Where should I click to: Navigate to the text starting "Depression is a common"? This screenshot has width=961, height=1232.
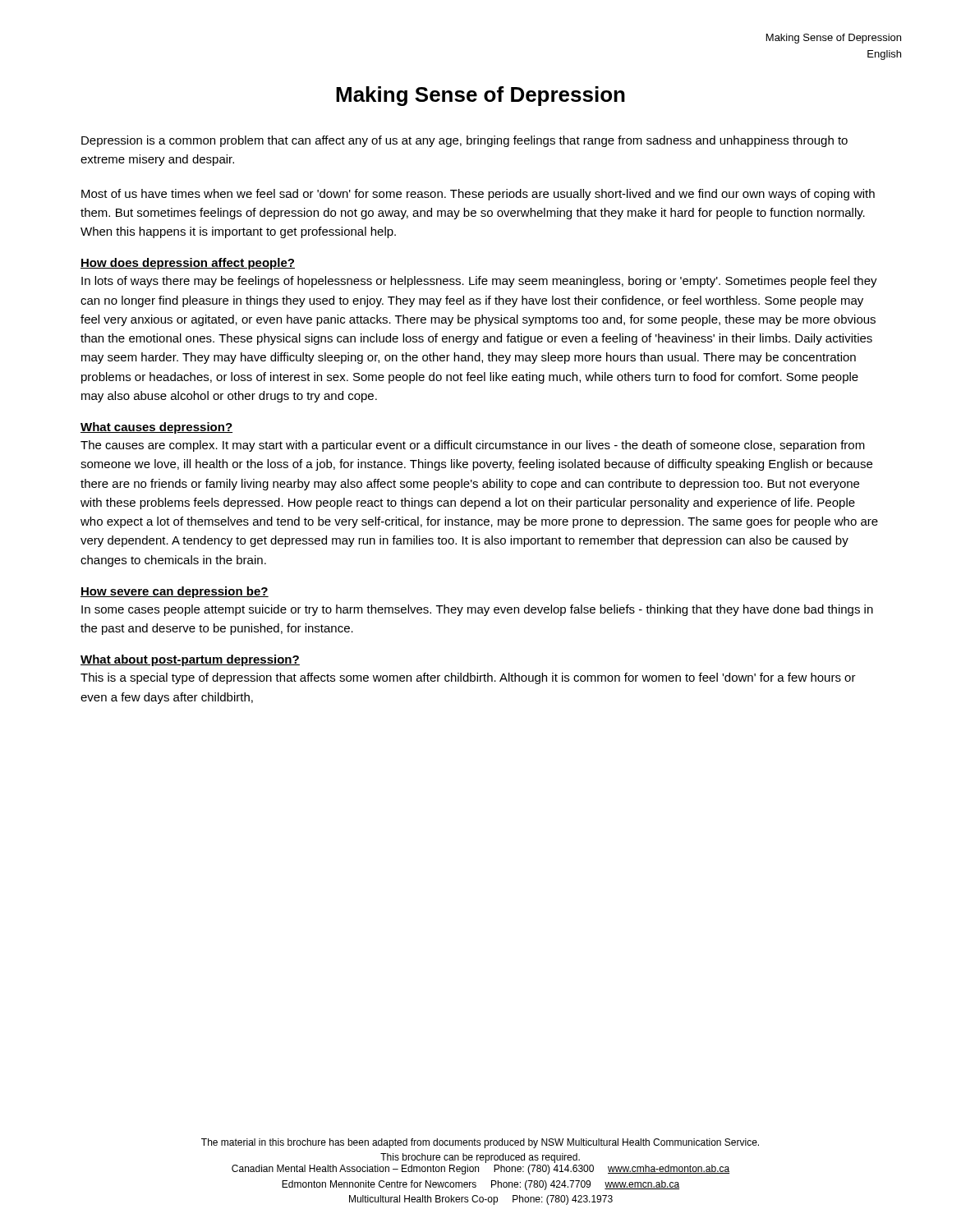[x=464, y=150]
